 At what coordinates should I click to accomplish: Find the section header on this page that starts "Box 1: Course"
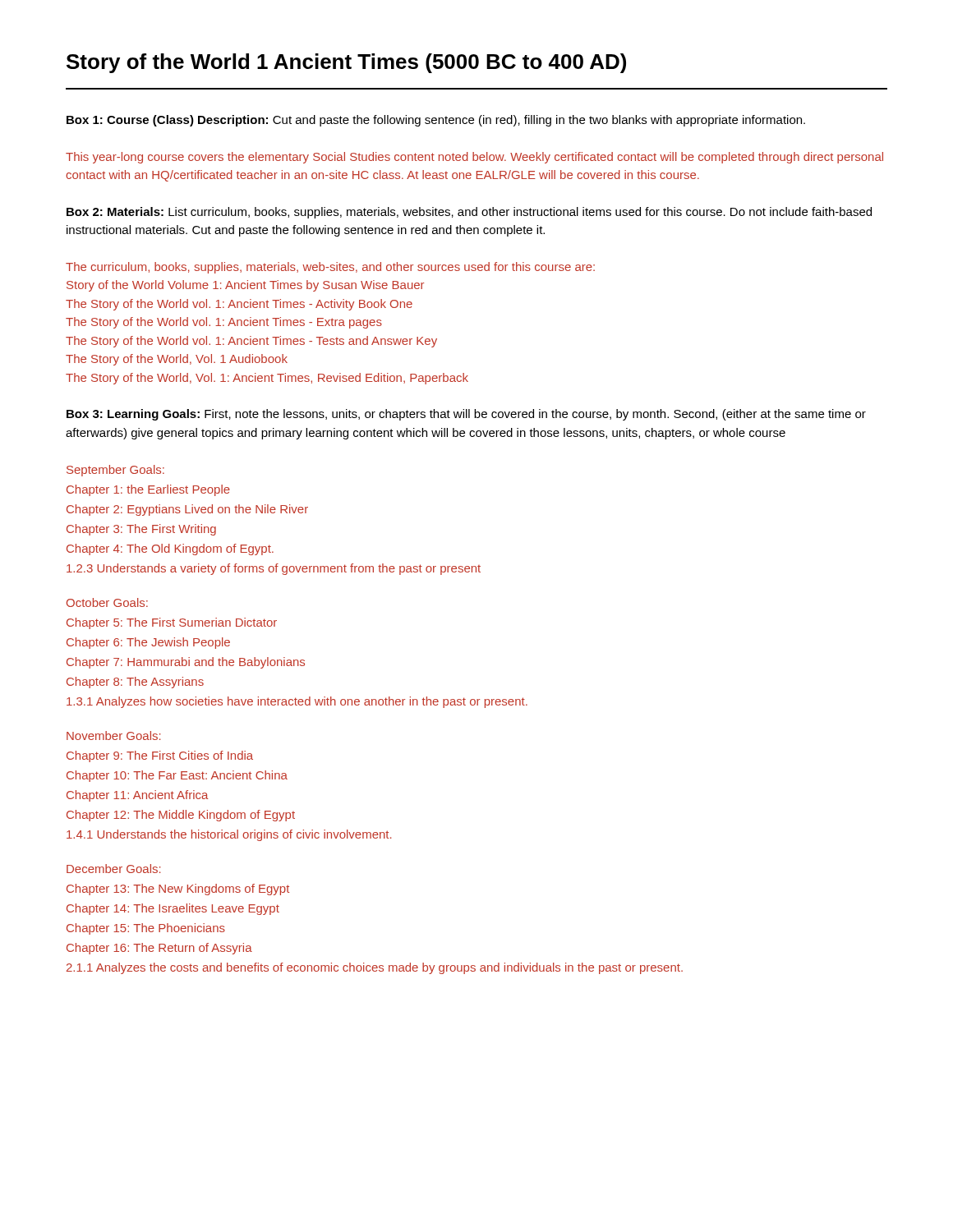[x=476, y=120]
